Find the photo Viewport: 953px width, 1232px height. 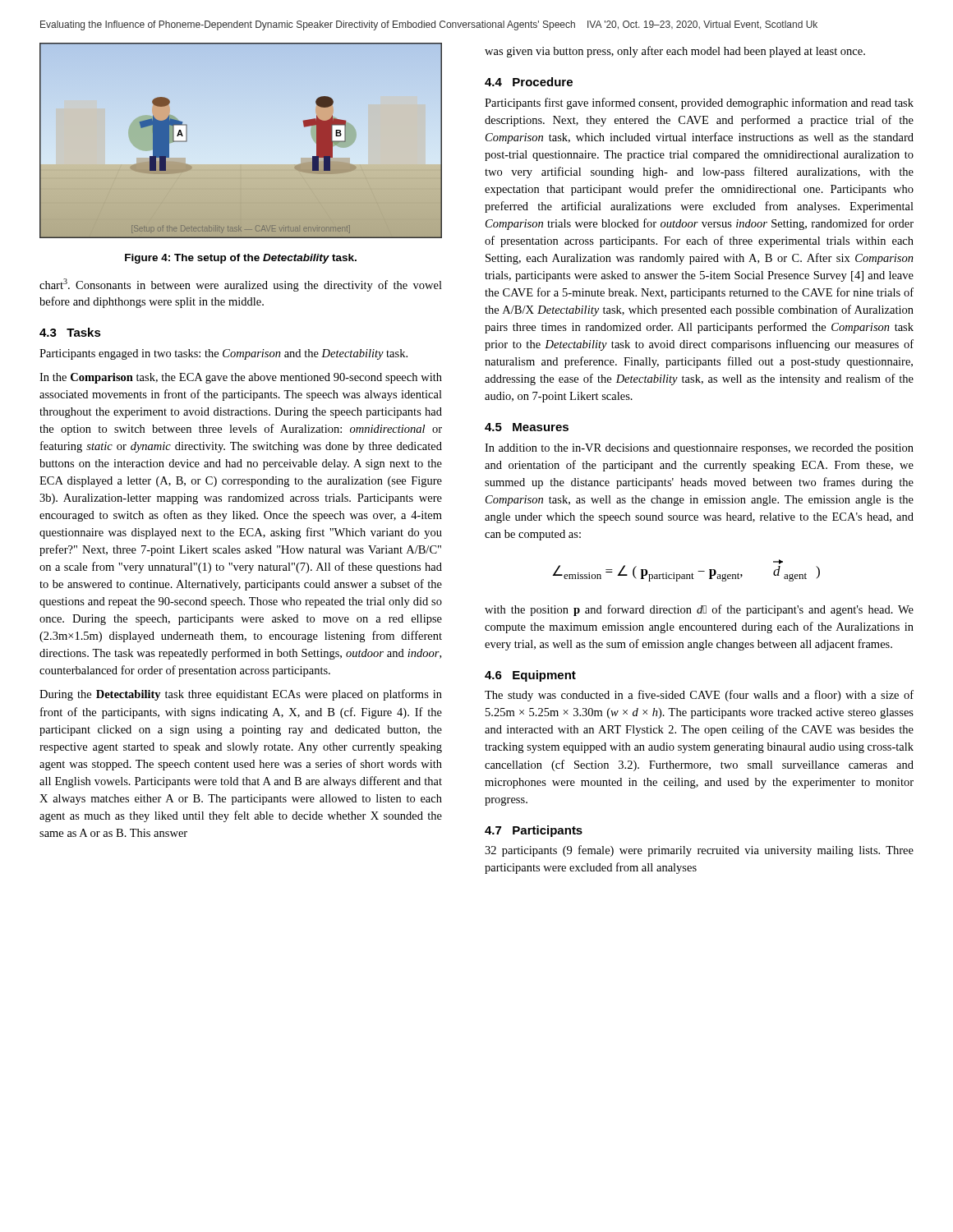[x=241, y=143]
